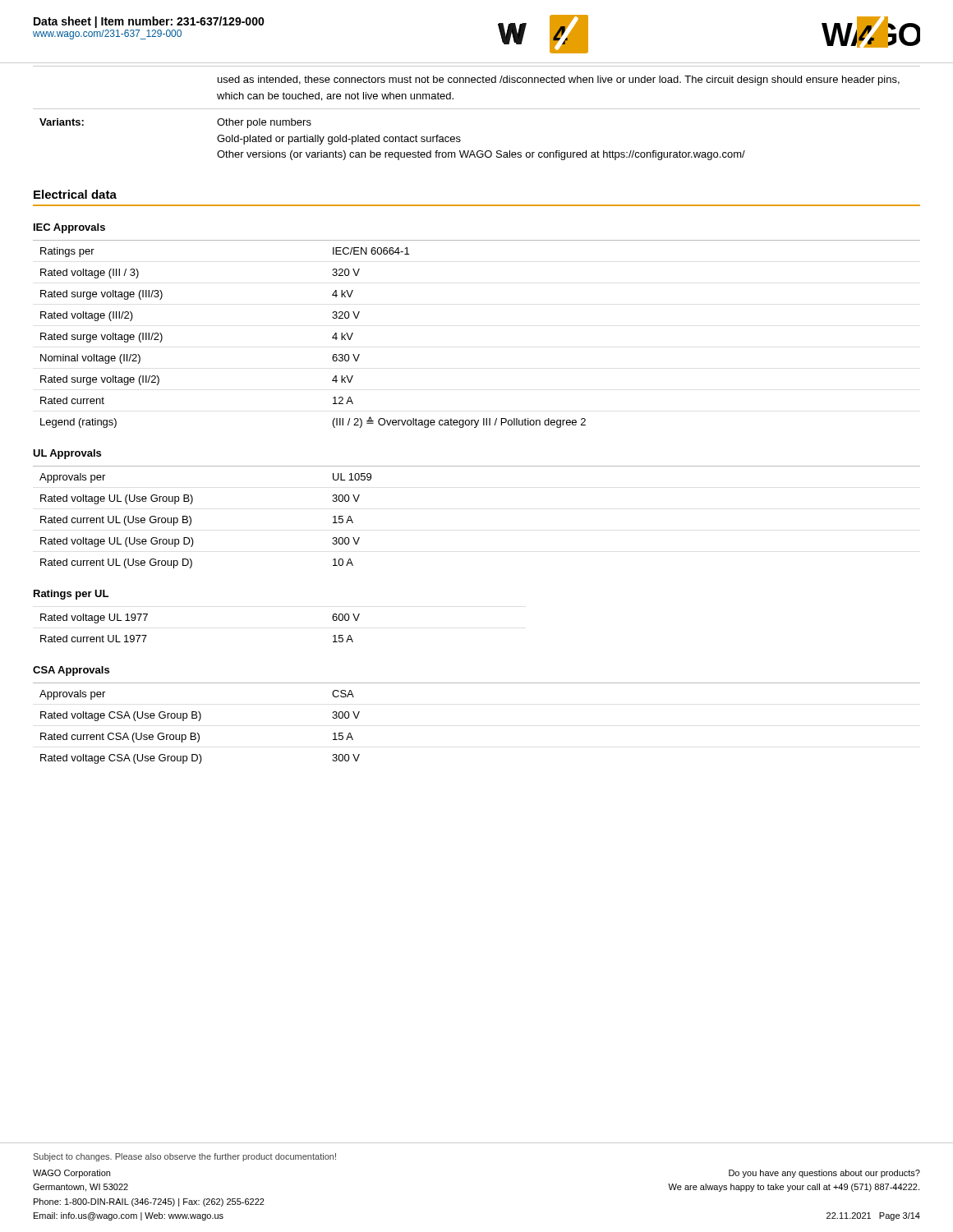Point to the passage starting "CSA Approvals"

[x=71, y=669]
